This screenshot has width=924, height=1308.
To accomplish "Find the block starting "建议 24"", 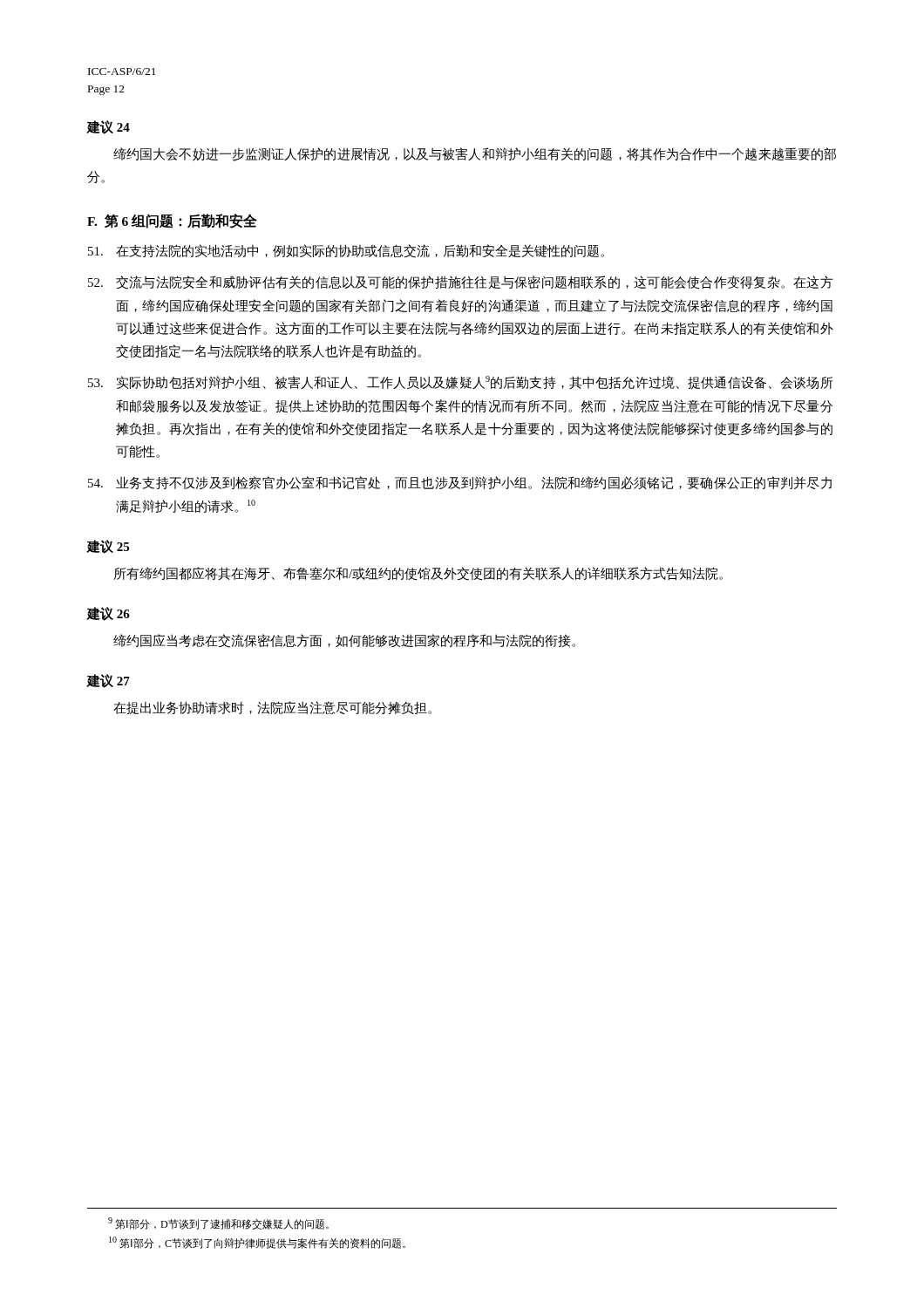I will point(108,127).
